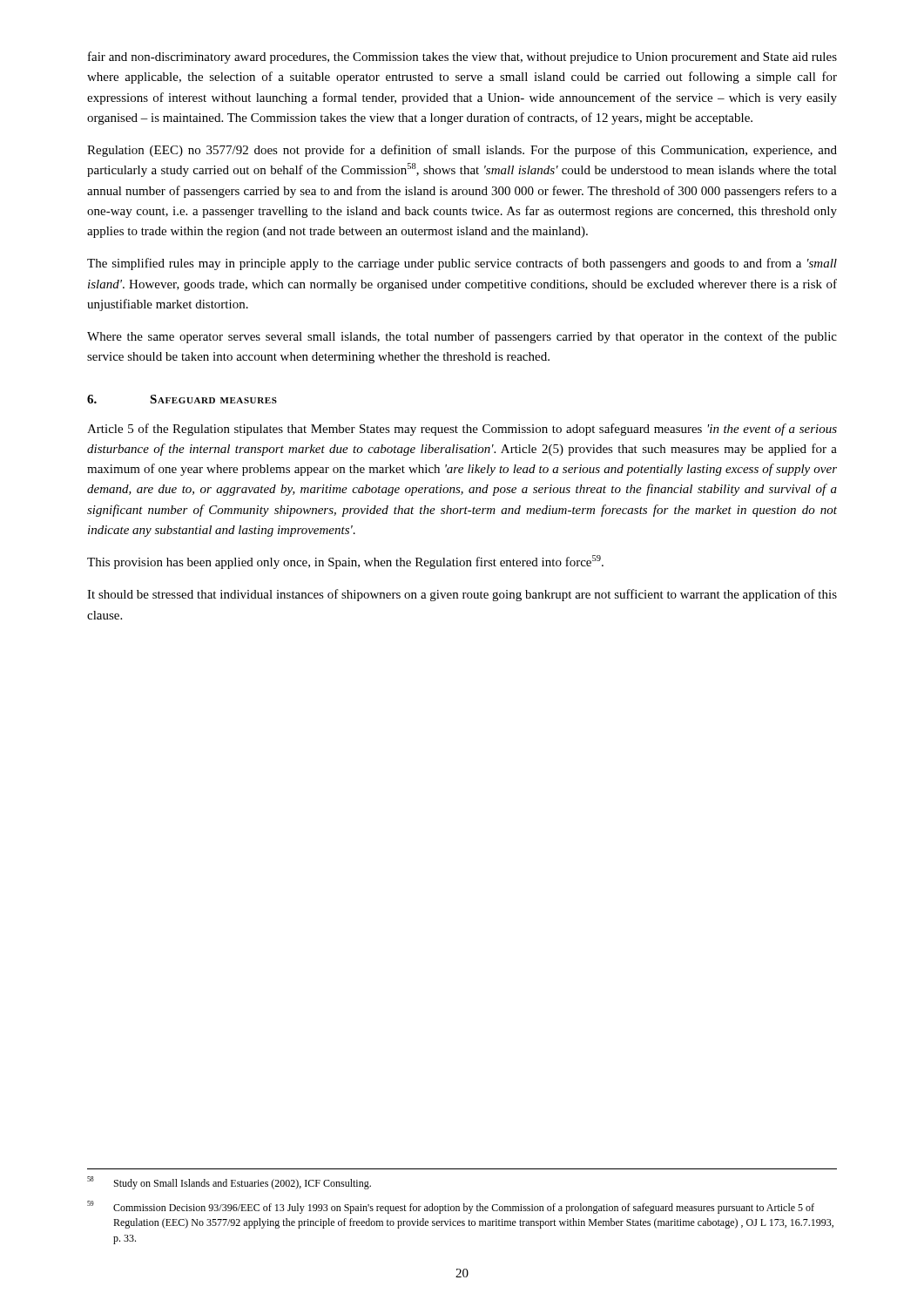This screenshot has width=924, height=1307.
Task: Where is the passage that starts "fair and non-discriminatory award procedures, the"?
Action: pyautogui.click(x=462, y=87)
